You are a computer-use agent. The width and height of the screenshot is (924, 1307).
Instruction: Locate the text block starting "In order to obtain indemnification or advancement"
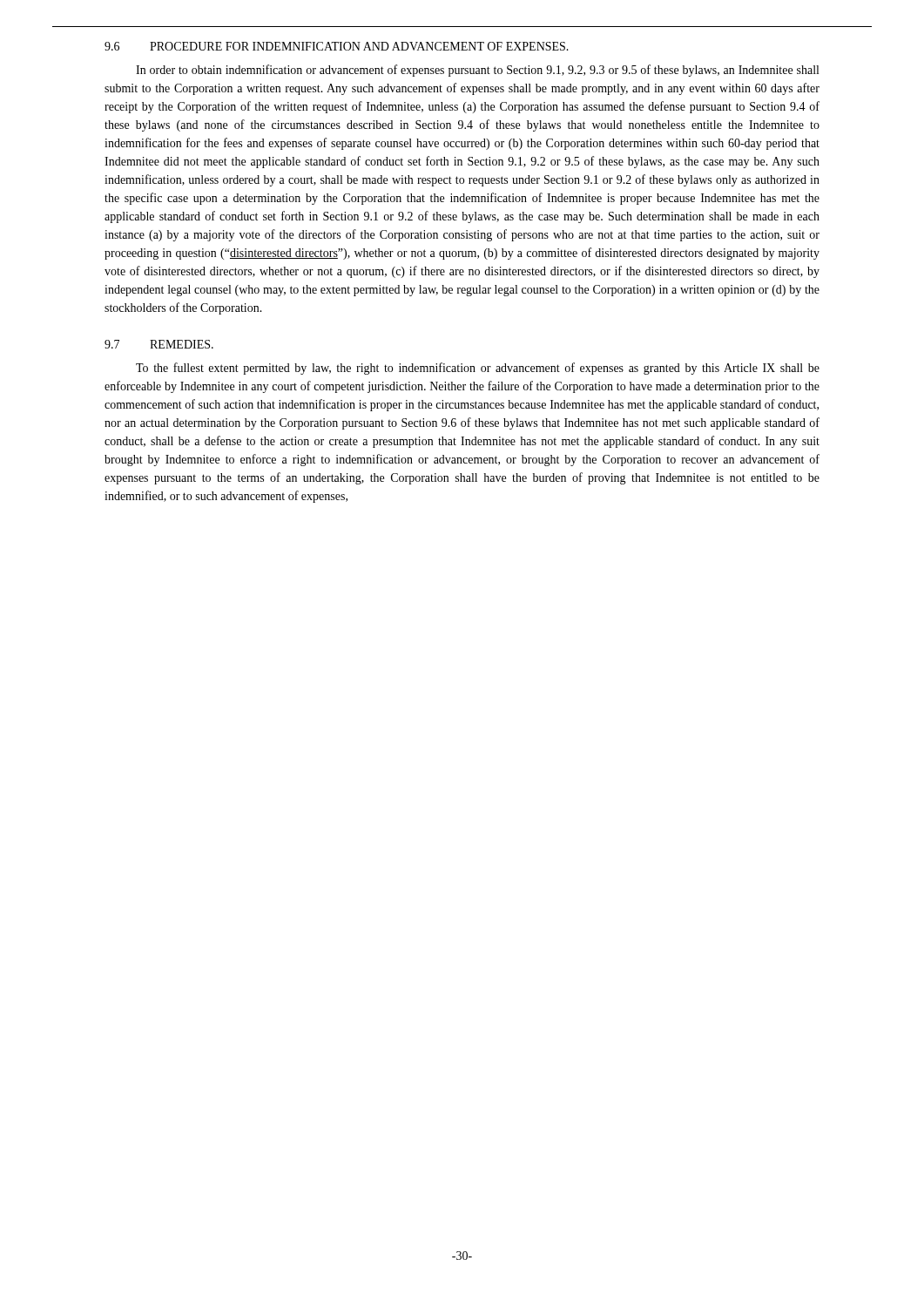(x=462, y=189)
